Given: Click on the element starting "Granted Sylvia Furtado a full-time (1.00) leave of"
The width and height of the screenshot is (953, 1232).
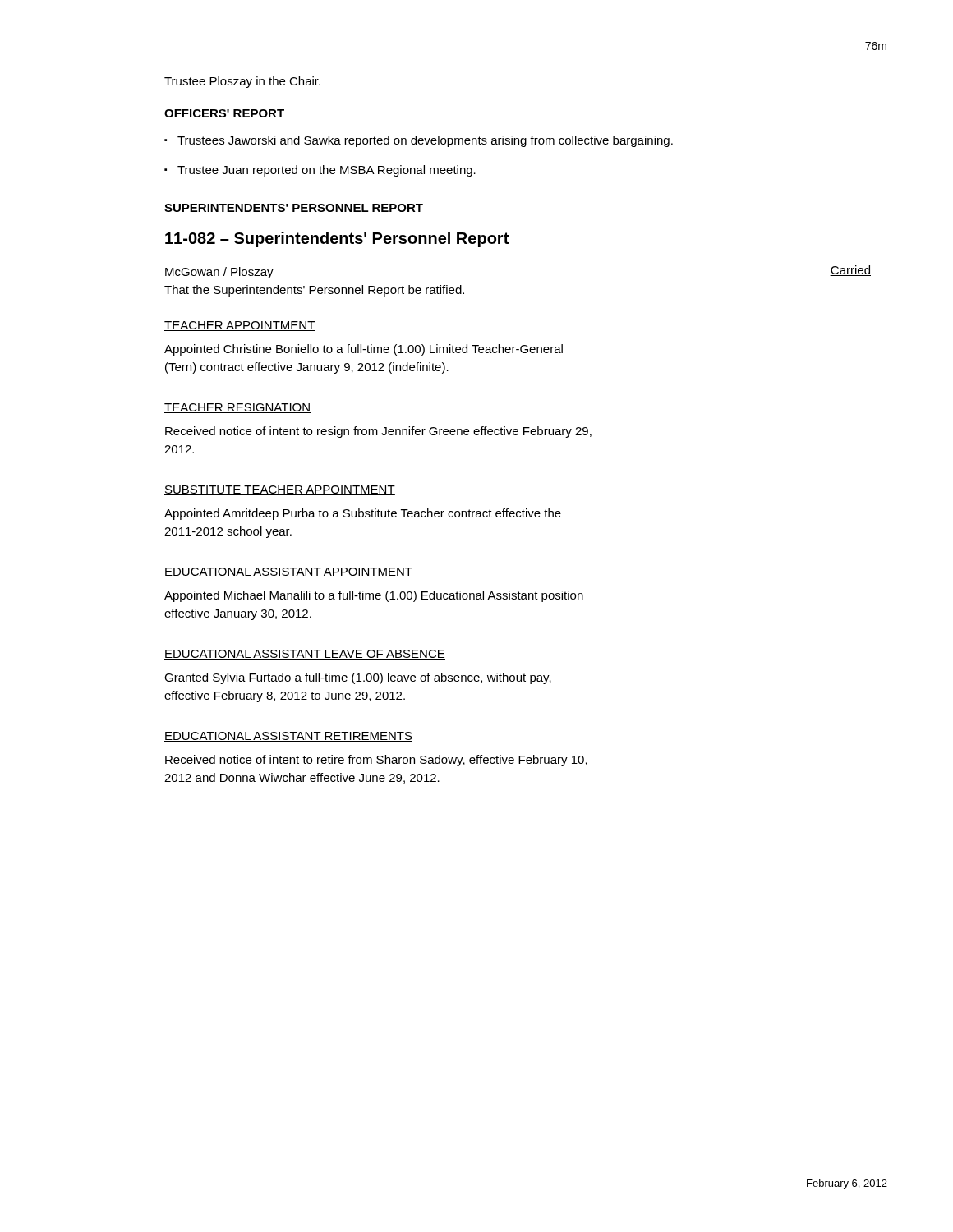Looking at the screenshot, I should coord(358,686).
